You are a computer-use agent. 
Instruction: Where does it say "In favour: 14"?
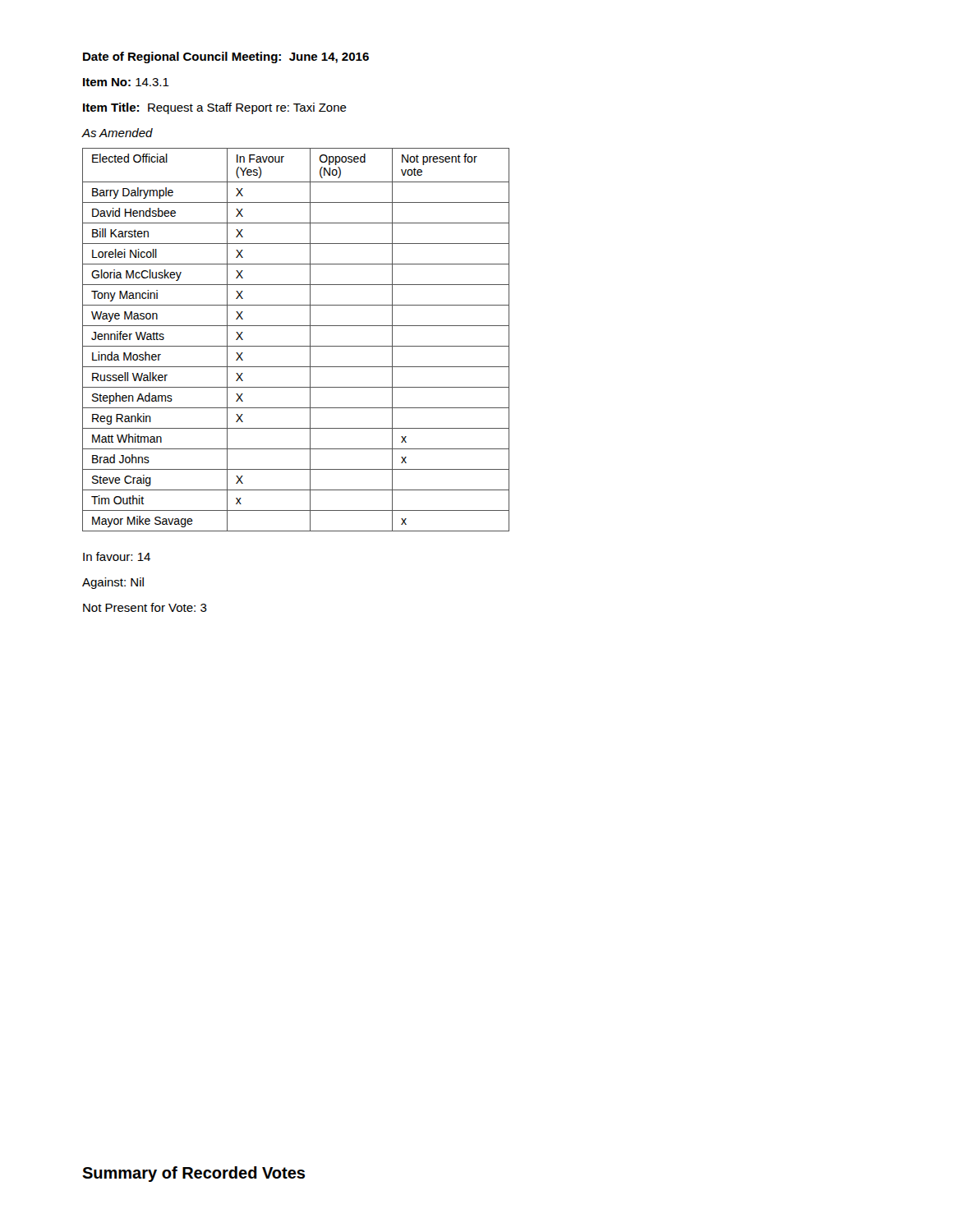pyautogui.click(x=116, y=556)
